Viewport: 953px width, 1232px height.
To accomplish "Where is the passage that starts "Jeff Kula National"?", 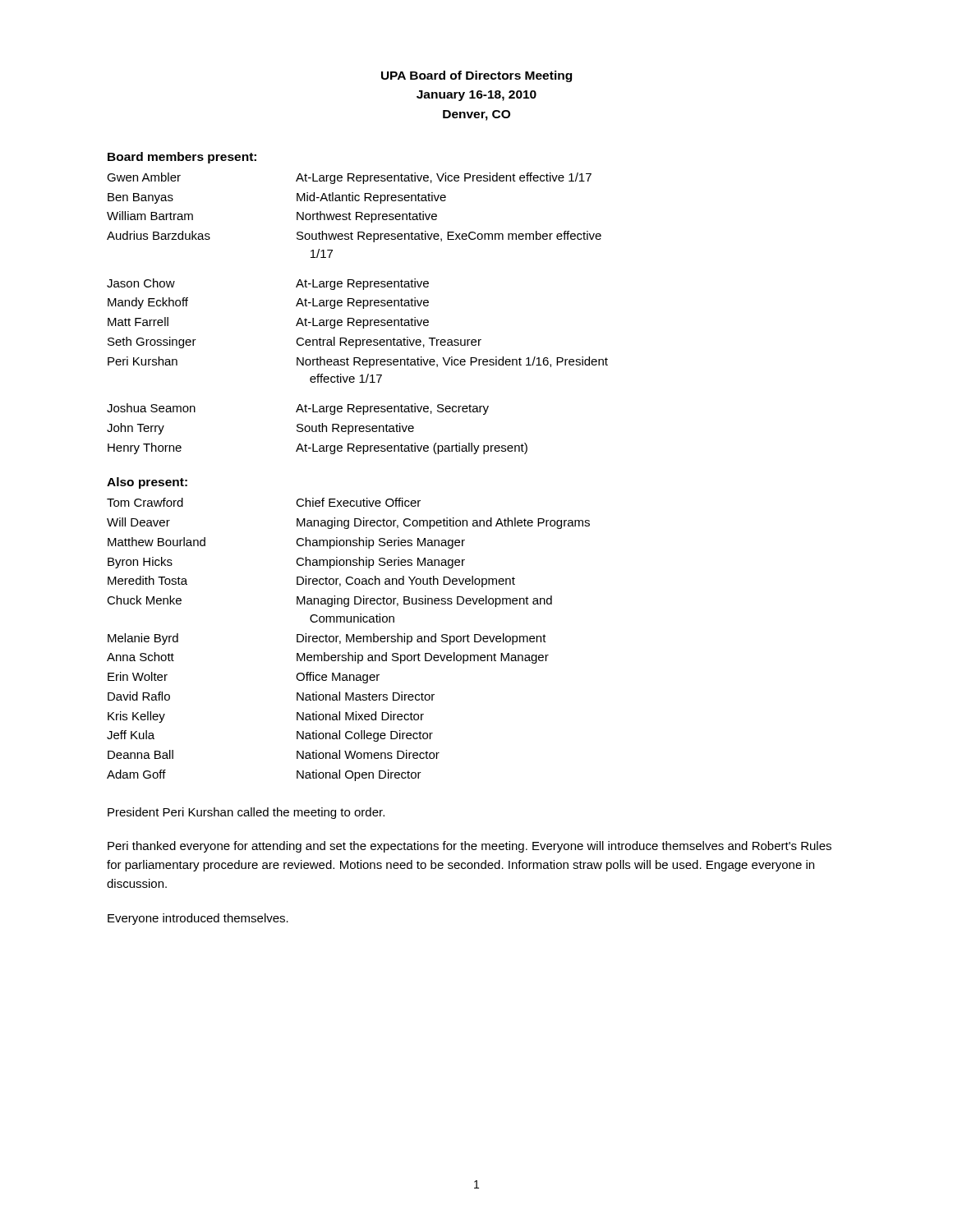I will coord(134,736).
